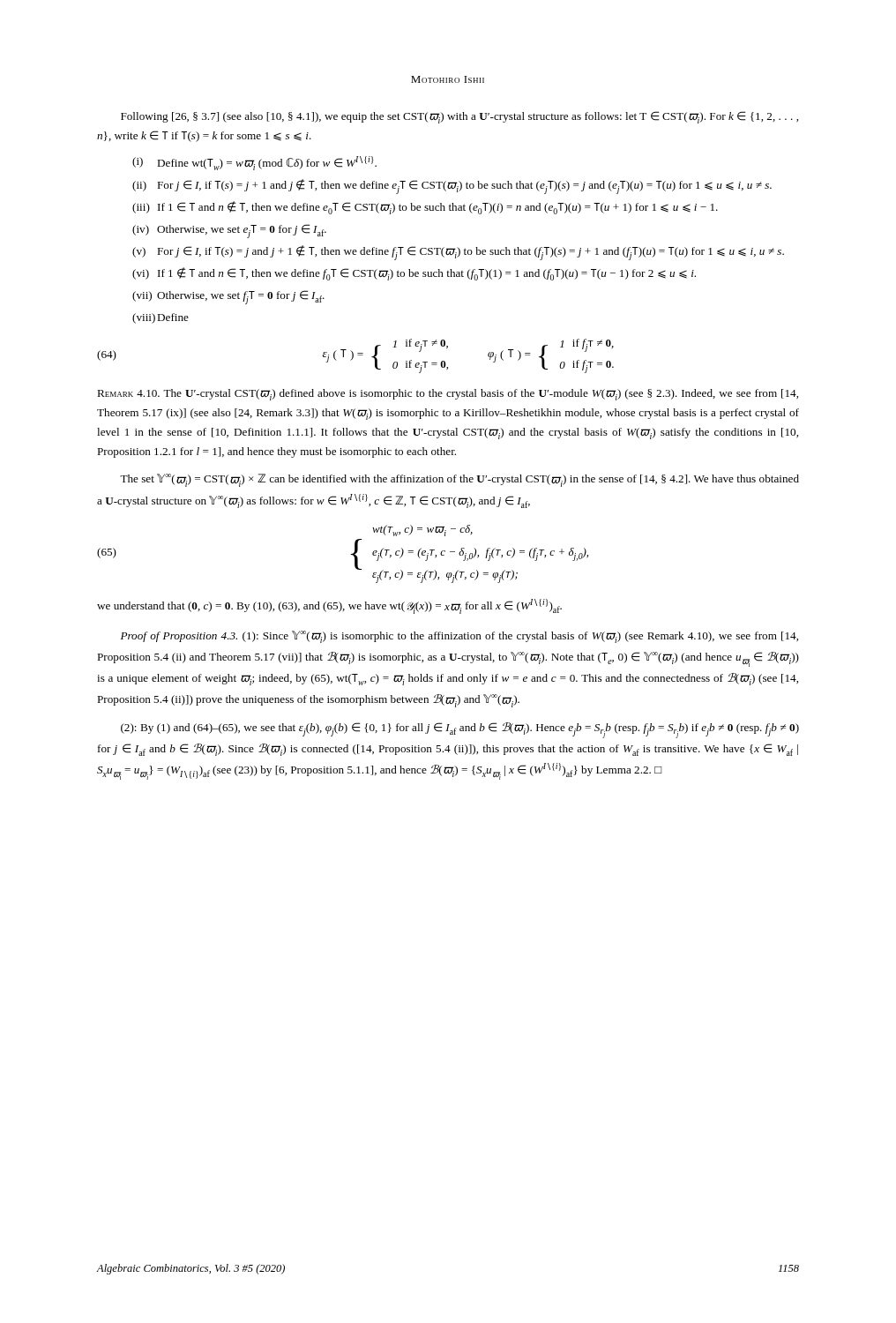
Task: Locate the list item with the text "(ii) For j ∈ I, if T(s)"
Action: point(466,186)
